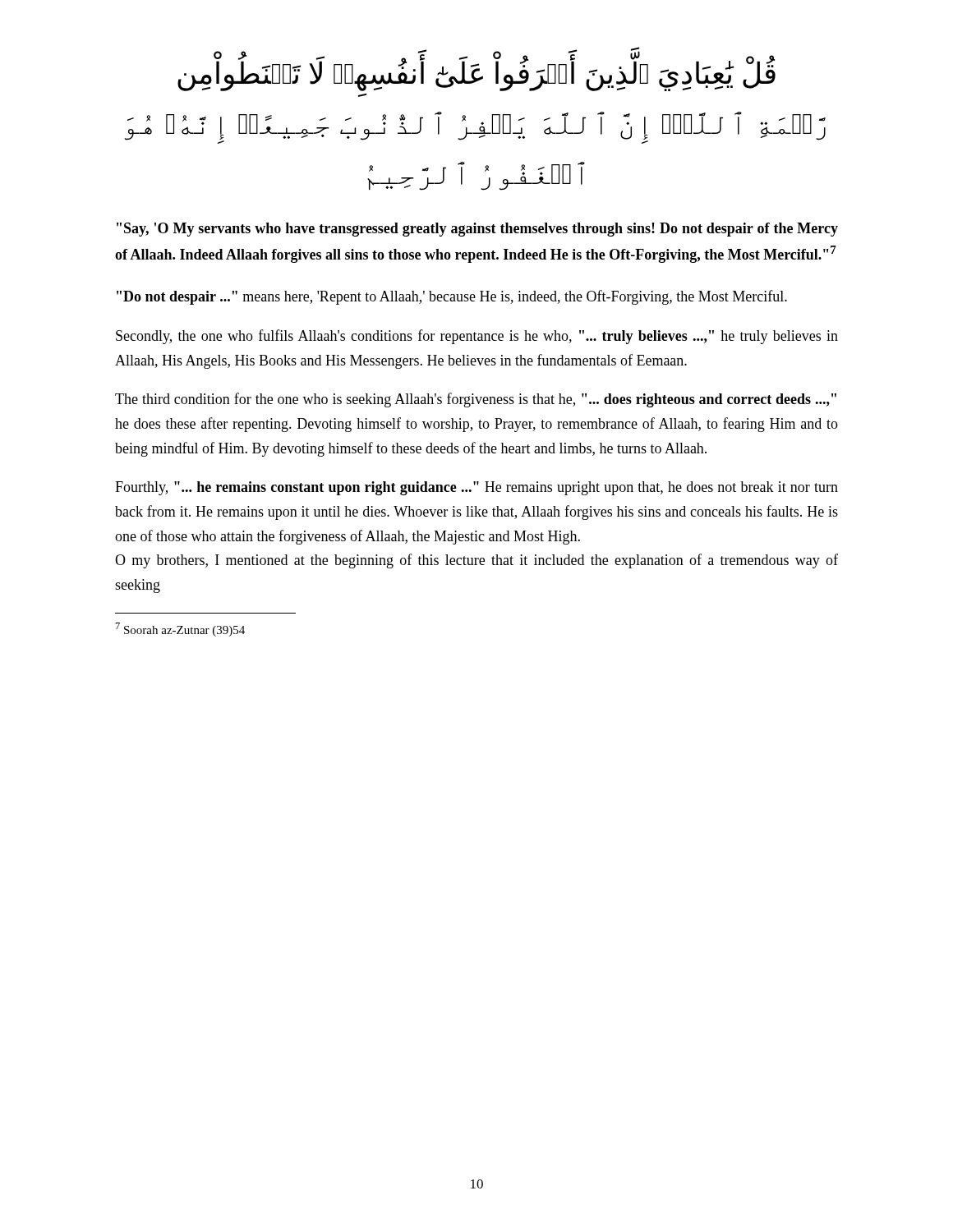Point to the block starting "The third condition for"
The width and height of the screenshot is (953, 1232).
click(476, 424)
